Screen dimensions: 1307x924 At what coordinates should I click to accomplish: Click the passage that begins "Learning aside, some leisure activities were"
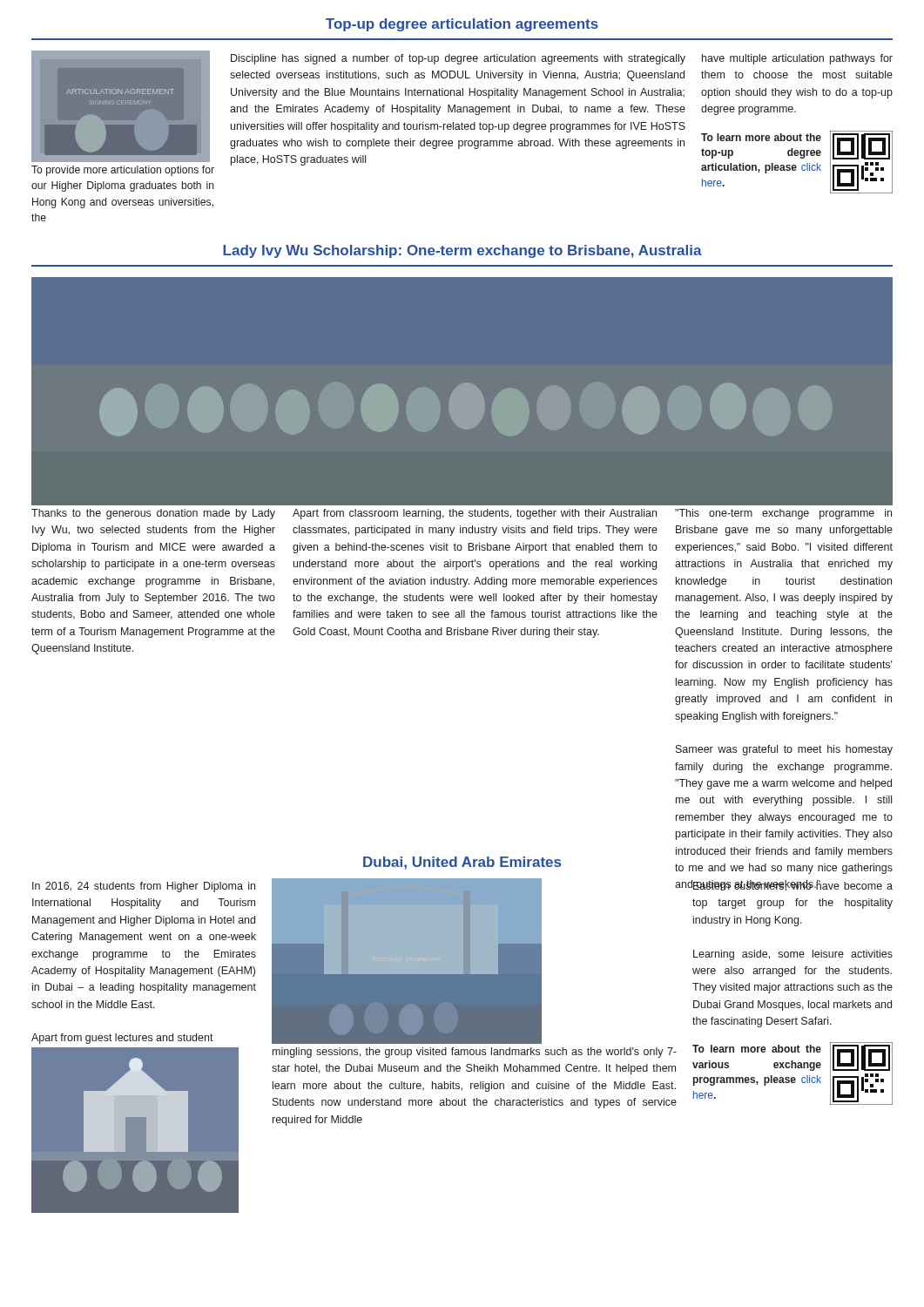(793, 987)
